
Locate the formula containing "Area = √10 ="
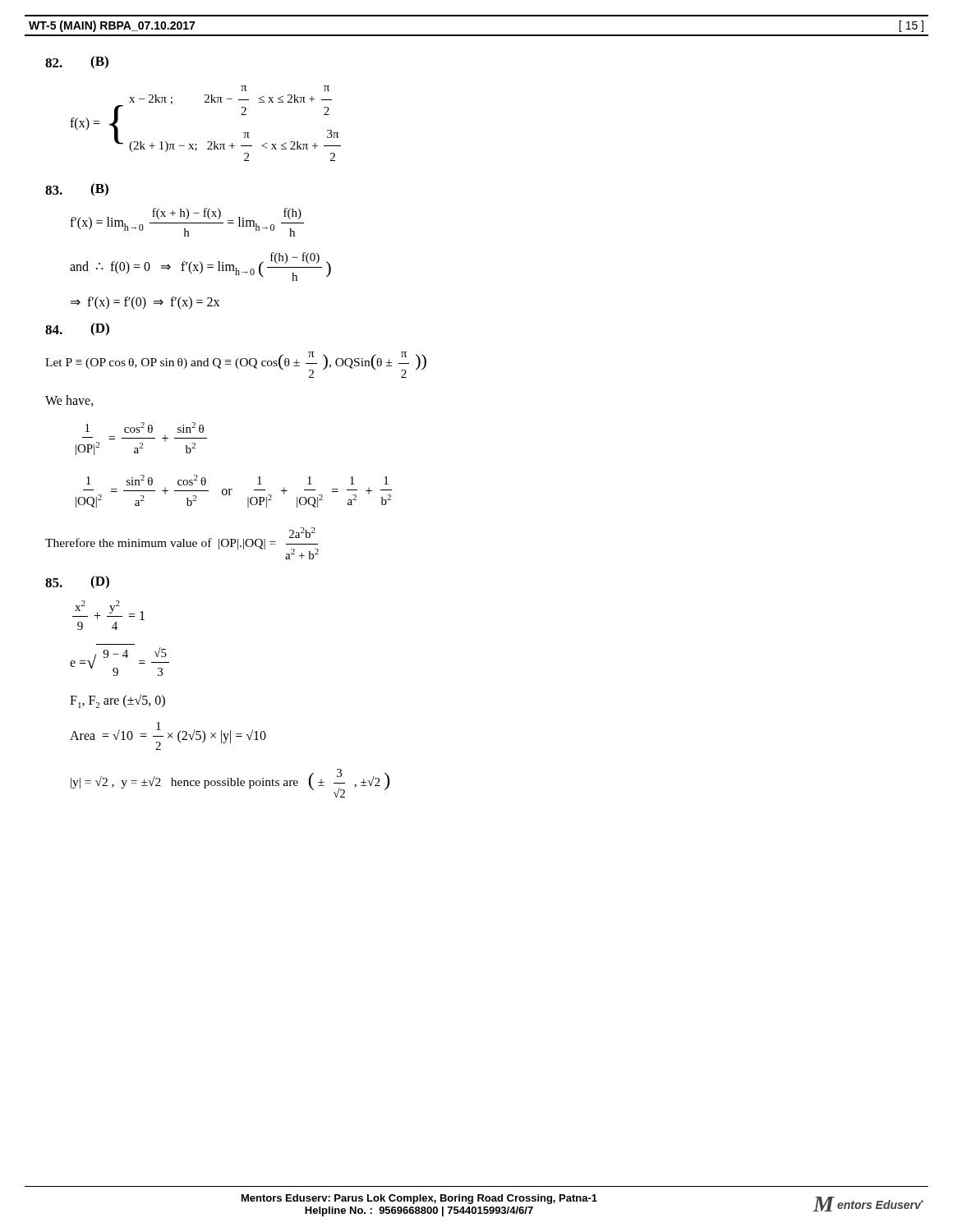point(168,736)
